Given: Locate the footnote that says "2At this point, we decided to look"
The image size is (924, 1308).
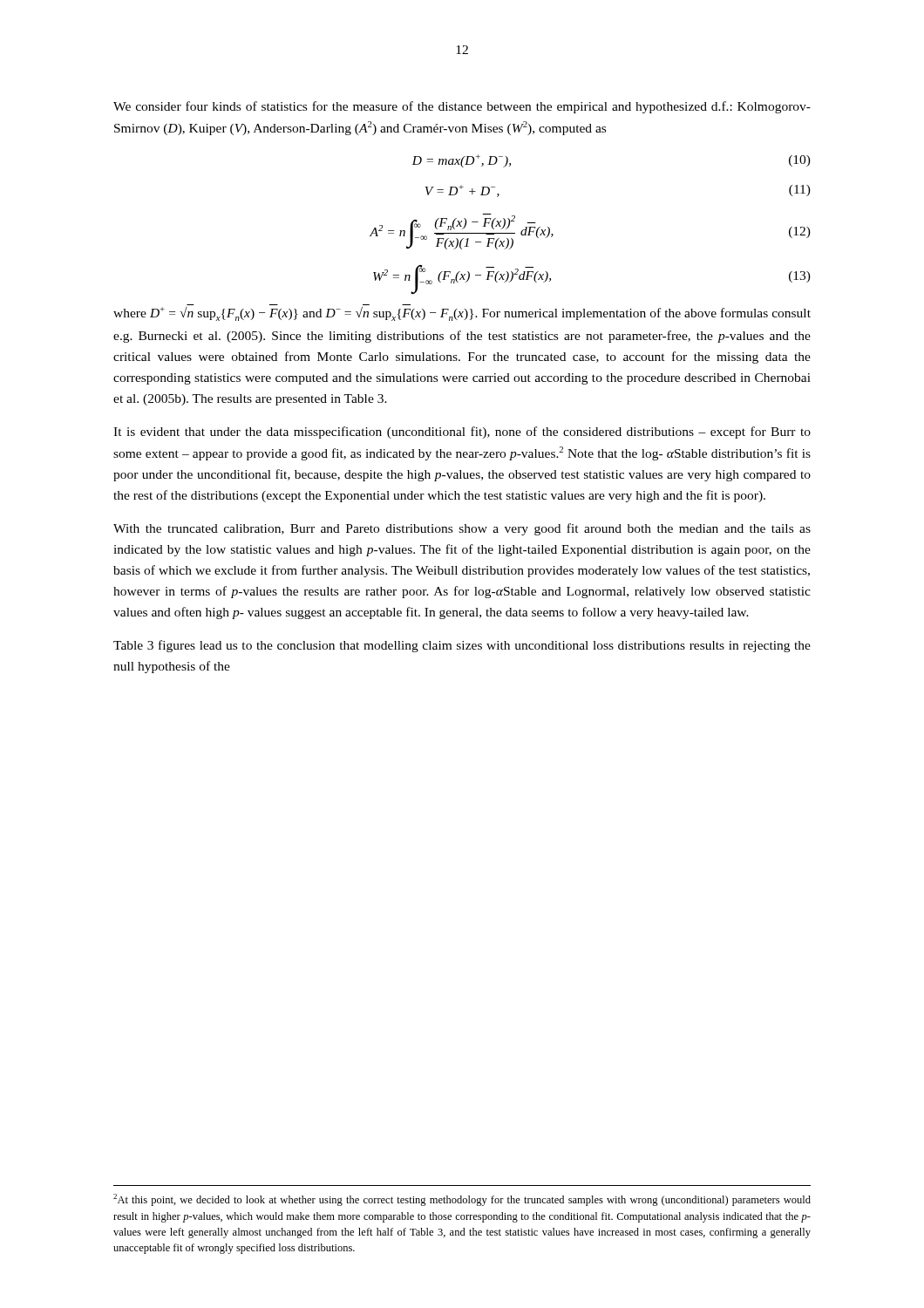Looking at the screenshot, I should point(462,1224).
